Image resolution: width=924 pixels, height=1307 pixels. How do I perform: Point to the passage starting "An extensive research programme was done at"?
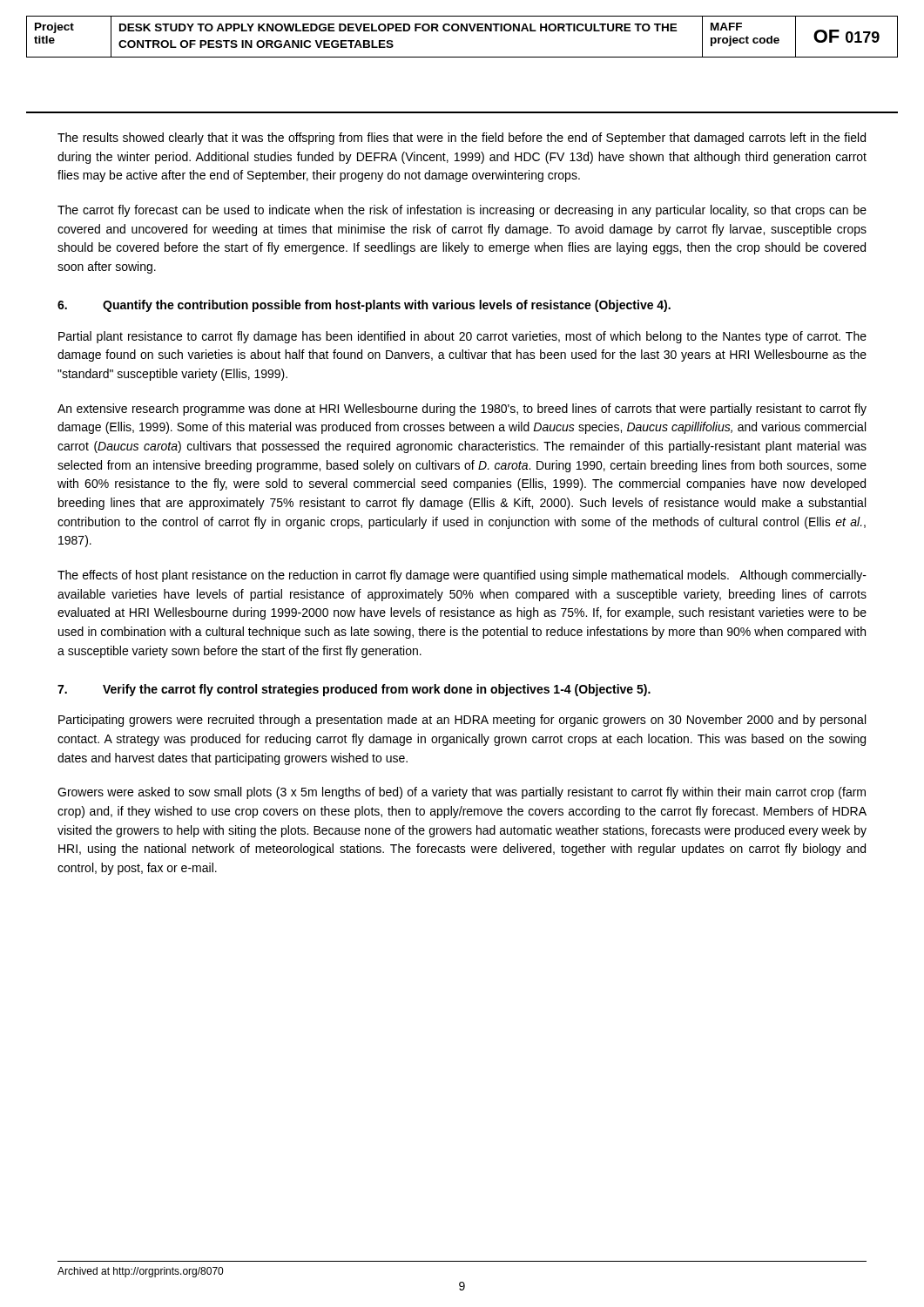click(462, 474)
